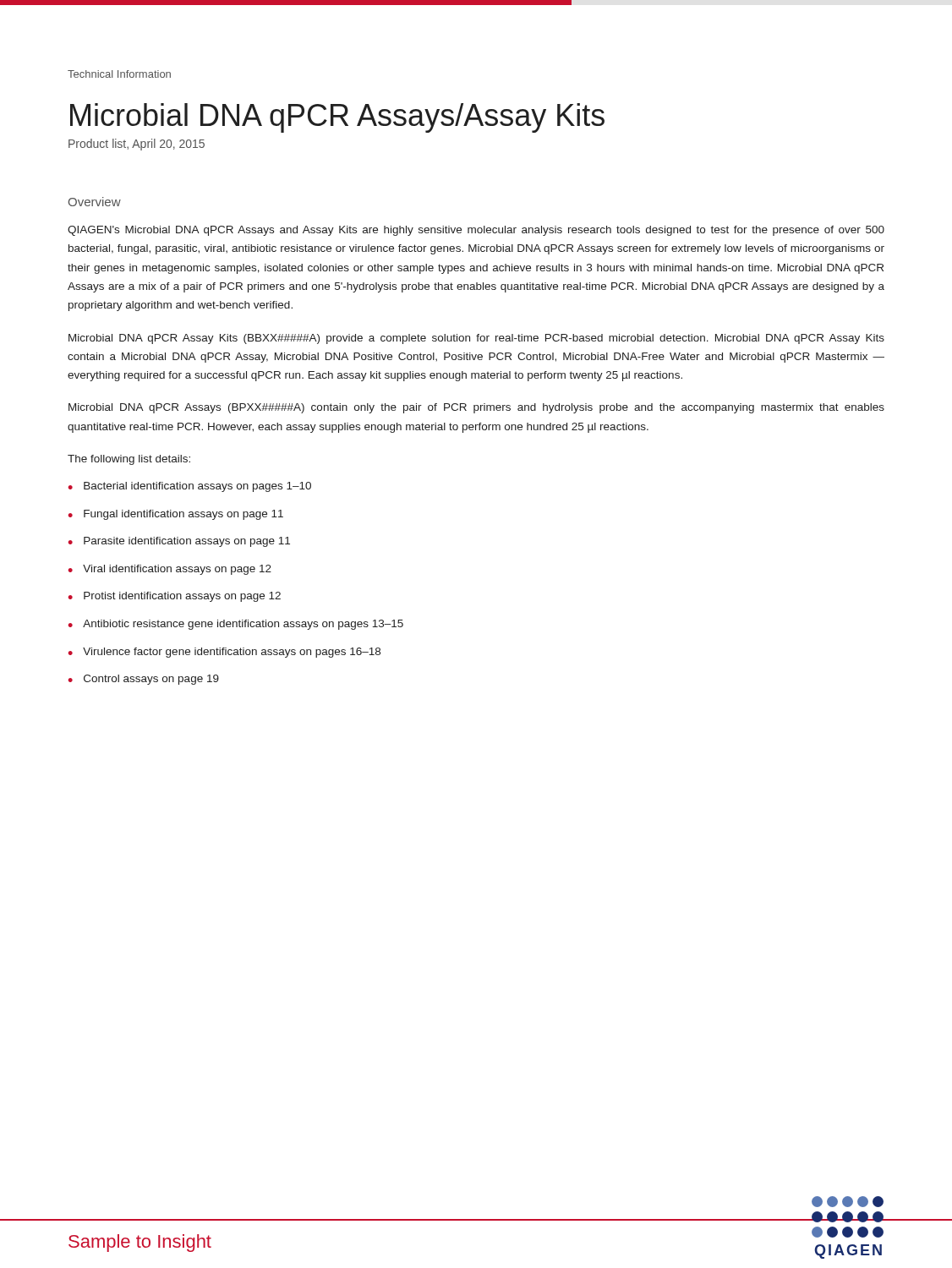Find the element starting "• Viral identification assays on page"
The image size is (952, 1268).
pyautogui.click(x=170, y=572)
